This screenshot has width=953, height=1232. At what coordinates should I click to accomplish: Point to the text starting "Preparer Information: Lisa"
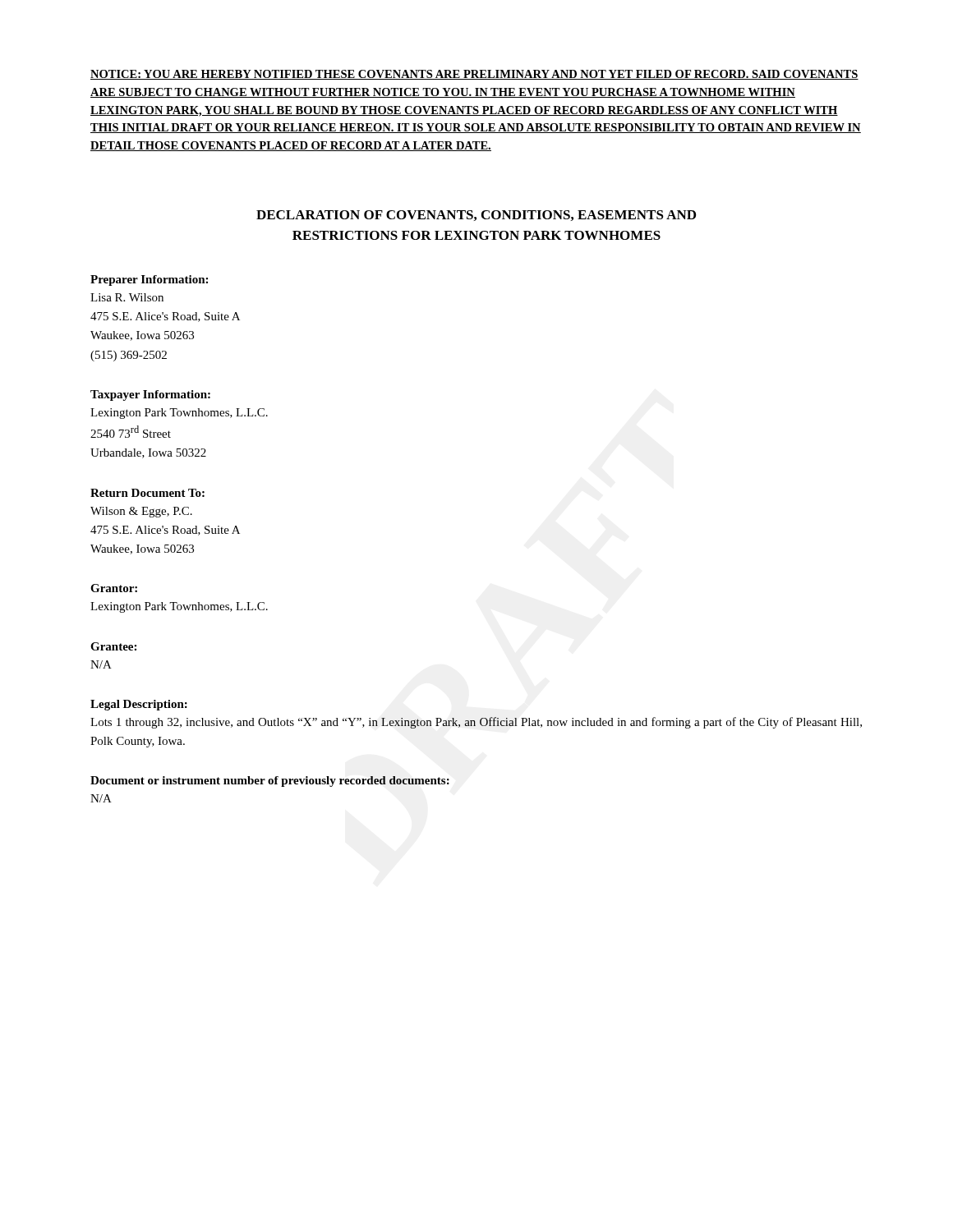149,280
